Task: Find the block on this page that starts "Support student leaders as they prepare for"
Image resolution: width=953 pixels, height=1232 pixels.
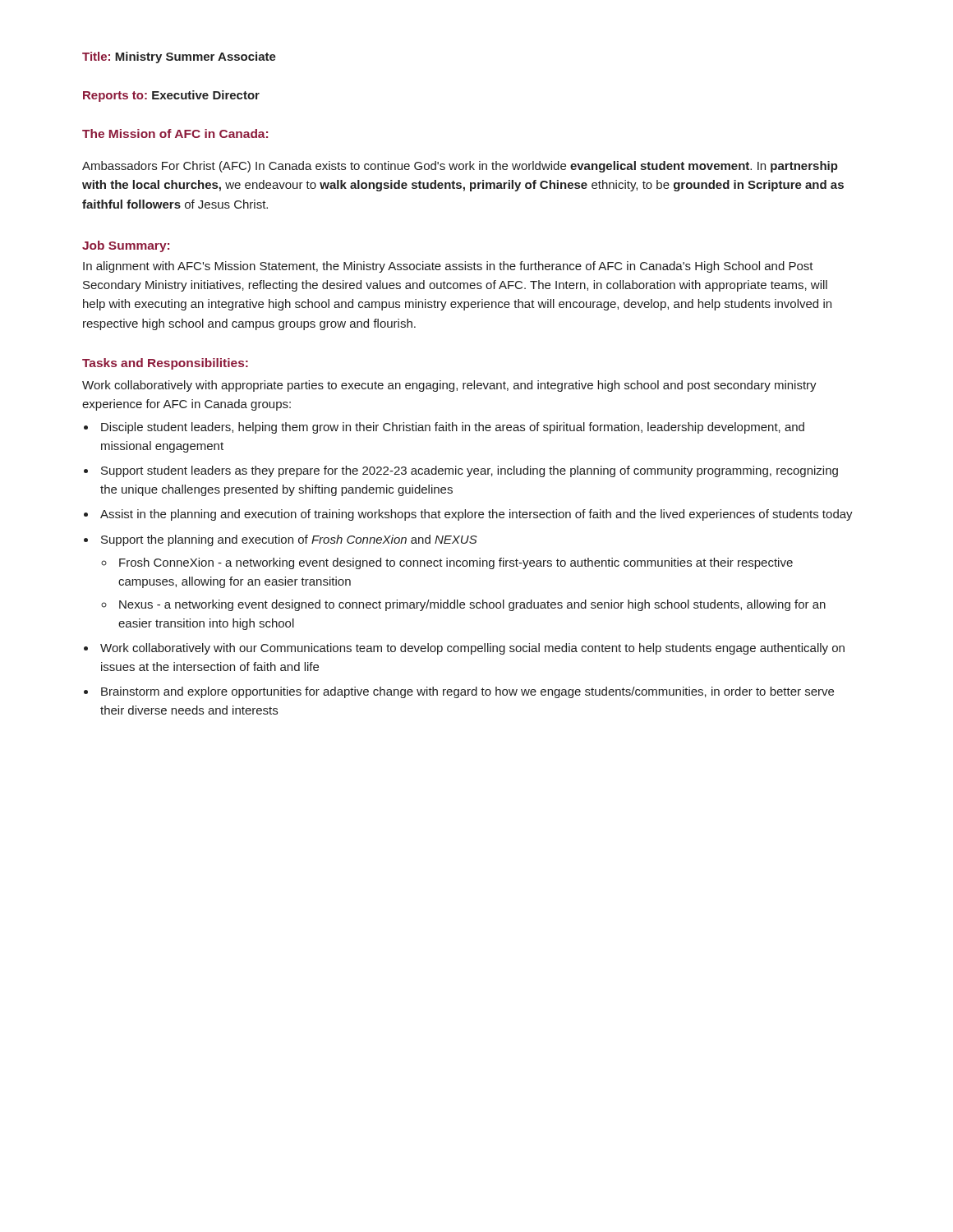Action: click(x=469, y=480)
